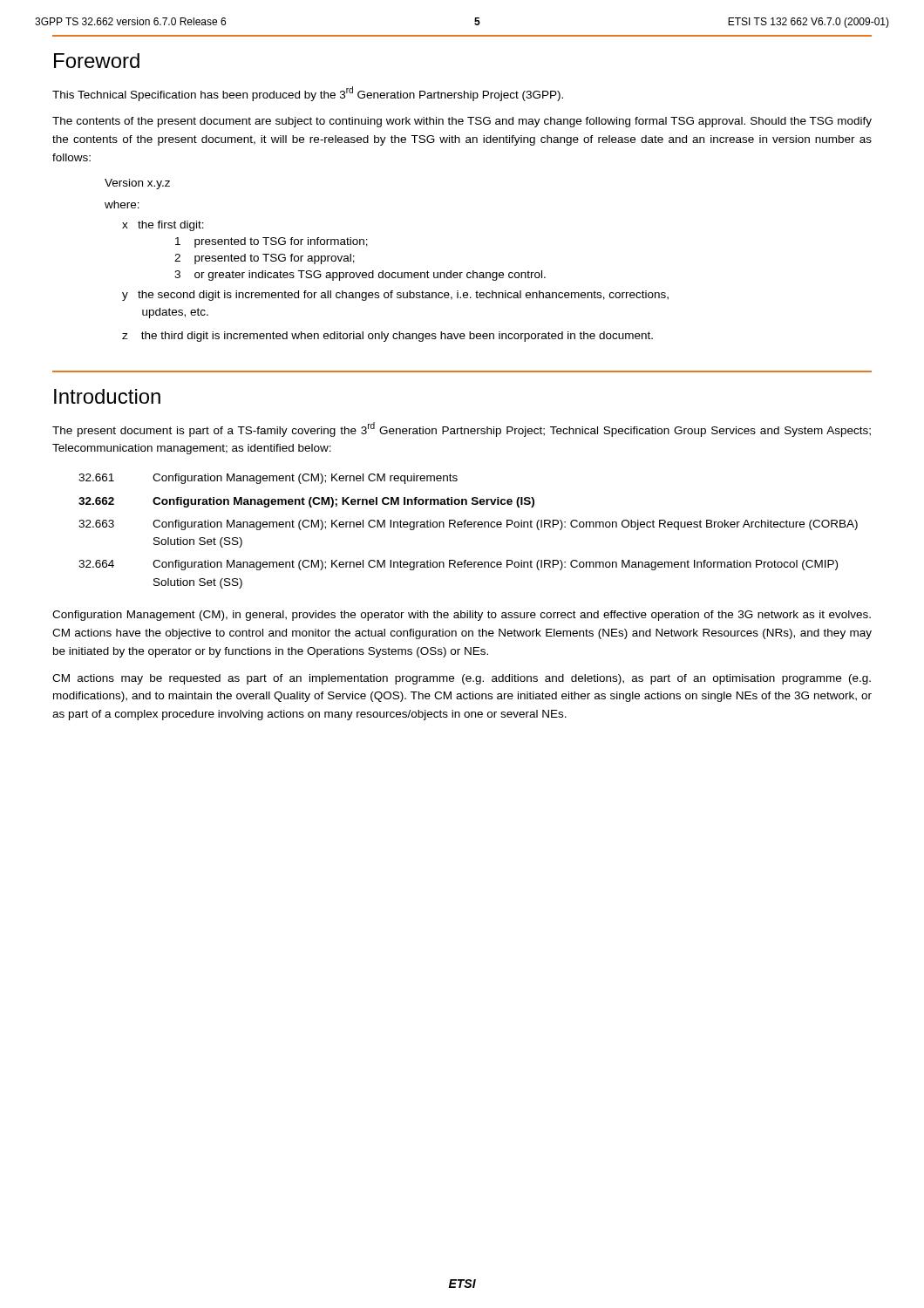Select the text block that says "Configuration Management (CM), in general, provides"
The width and height of the screenshot is (924, 1308).
point(462,632)
